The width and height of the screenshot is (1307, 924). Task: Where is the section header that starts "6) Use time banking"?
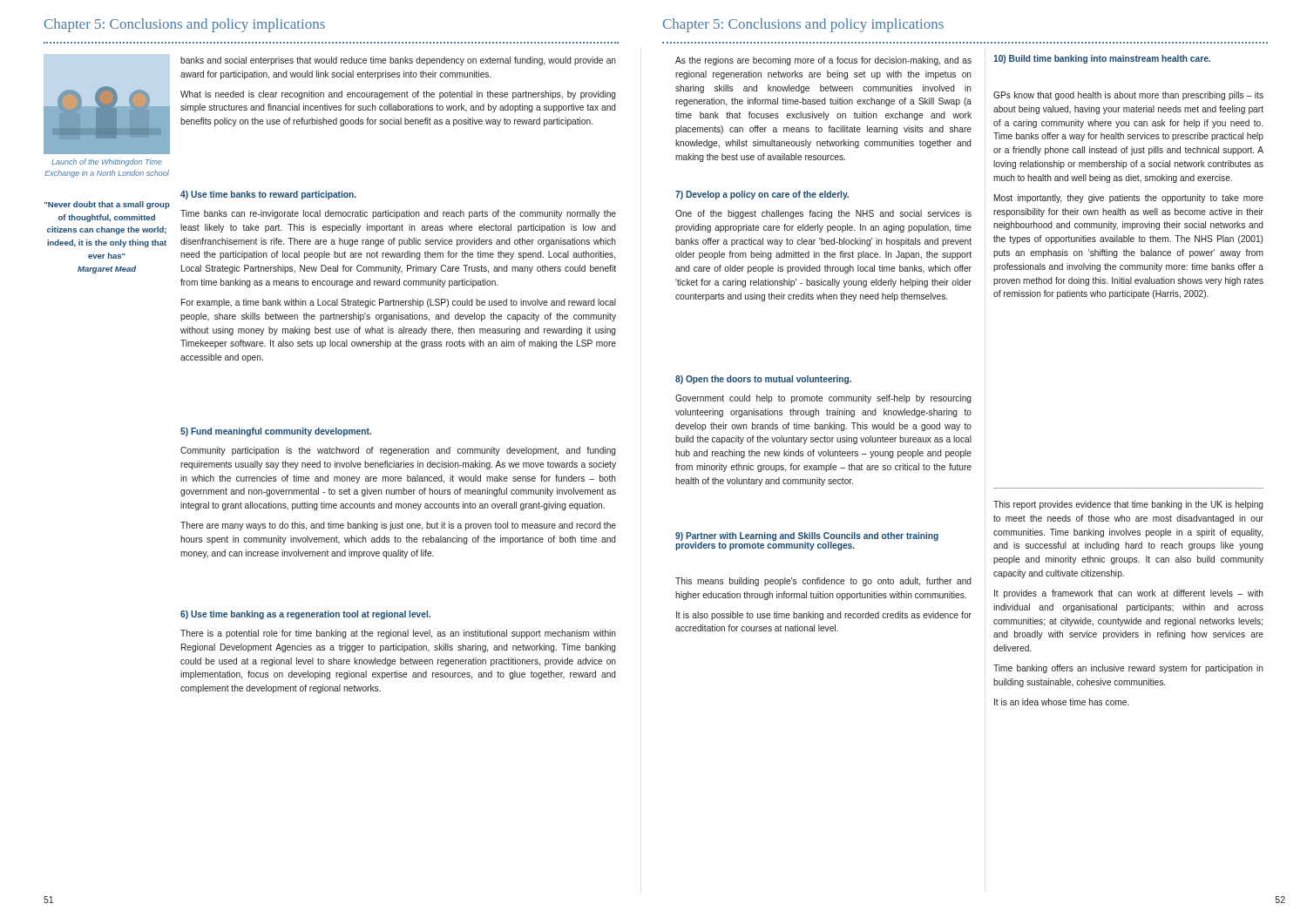pyautogui.click(x=306, y=614)
